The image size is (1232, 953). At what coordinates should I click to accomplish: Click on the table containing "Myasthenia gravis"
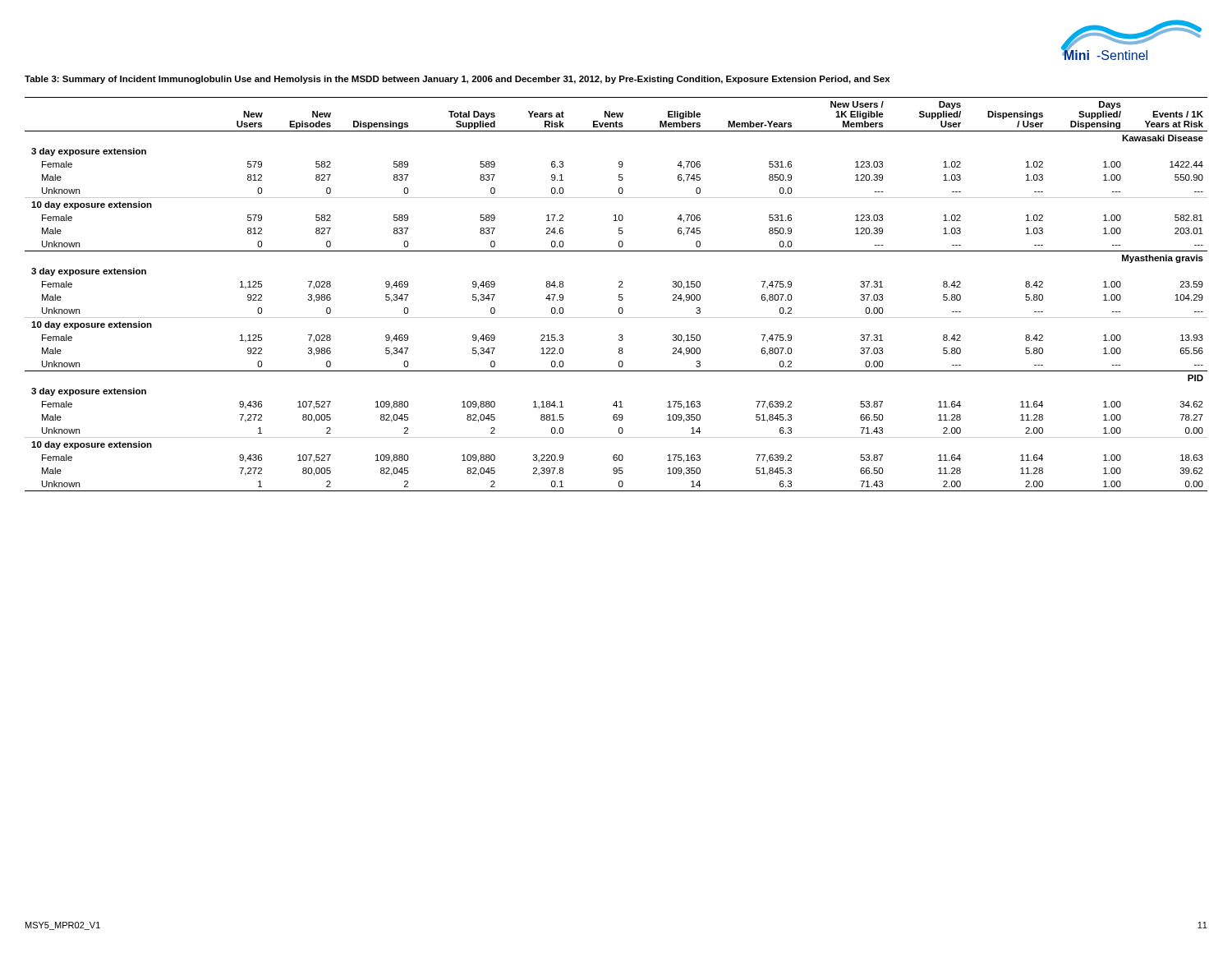(x=616, y=294)
